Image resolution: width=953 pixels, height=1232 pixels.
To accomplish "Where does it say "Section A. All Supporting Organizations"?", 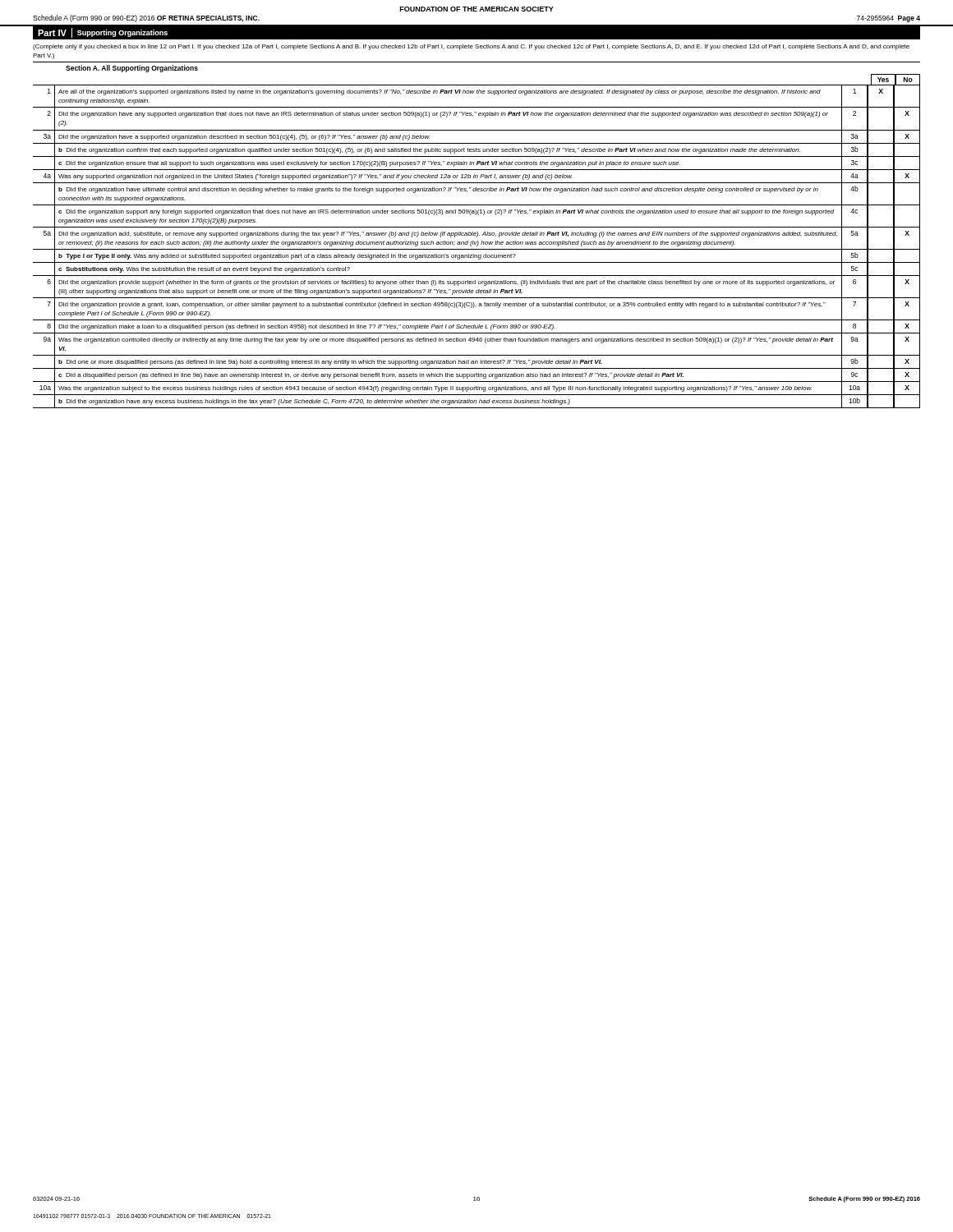I will click(x=132, y=68).
